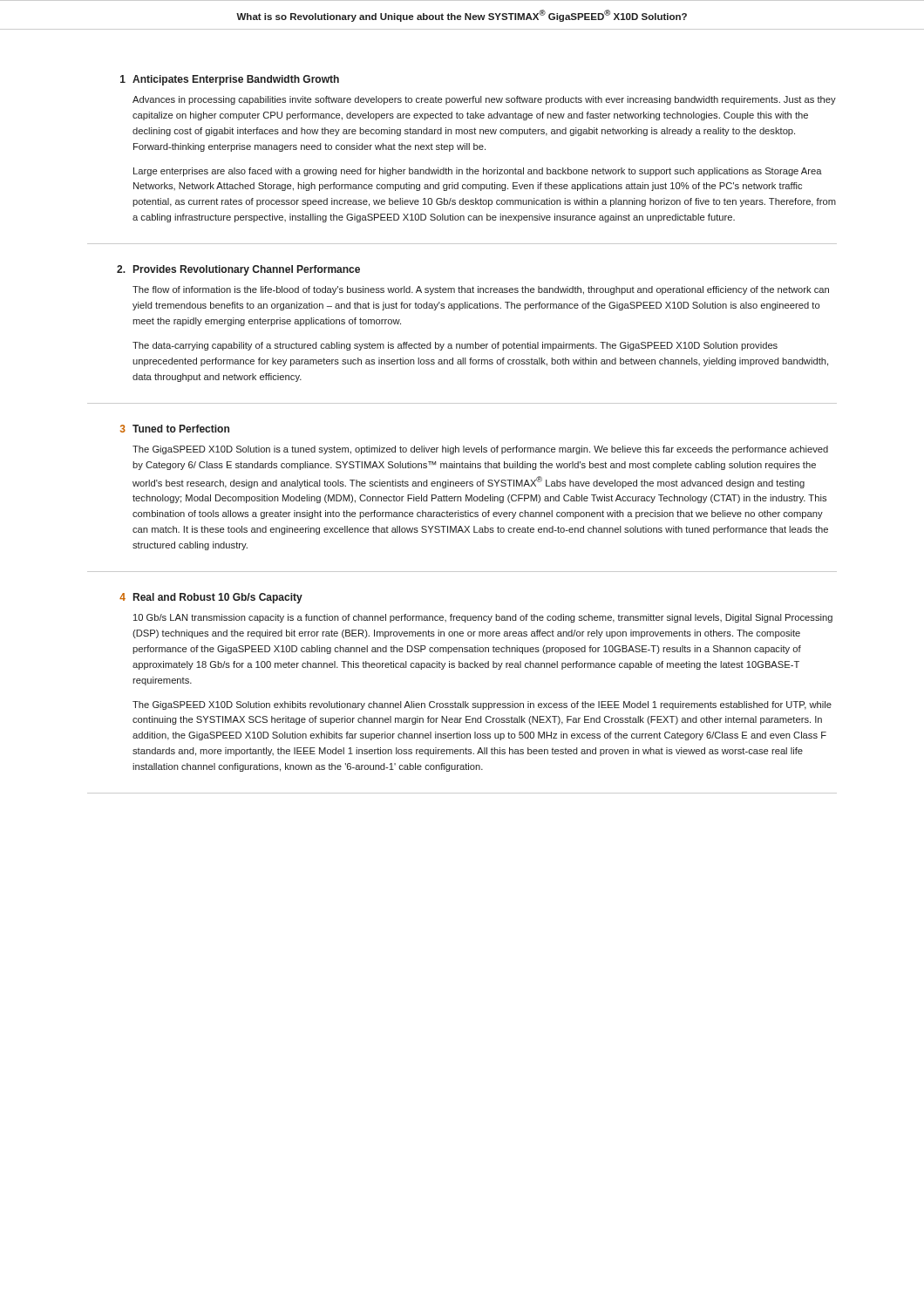Point to the block beginning "The flow of information"

point(481,305)
